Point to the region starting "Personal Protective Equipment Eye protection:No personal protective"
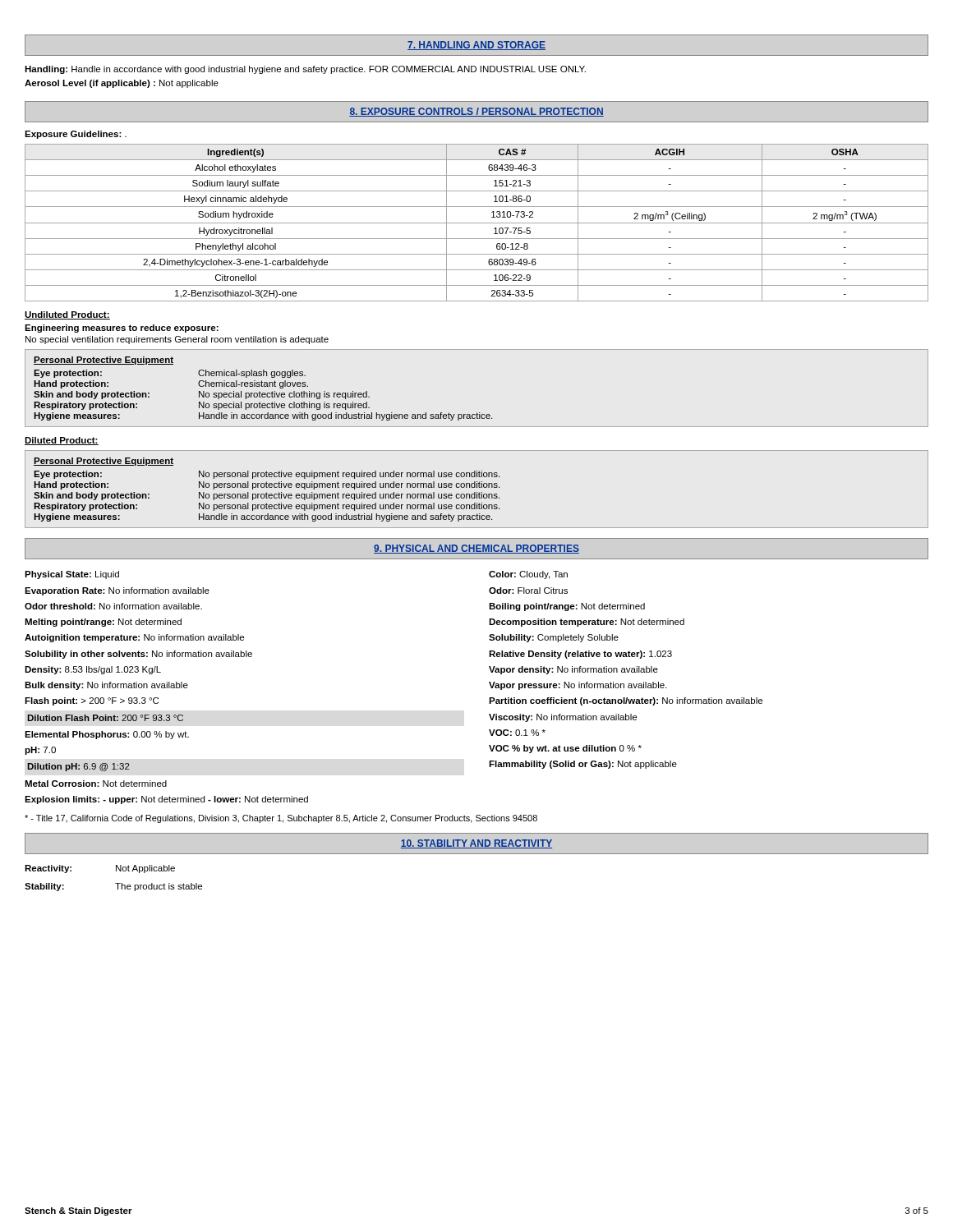This screenshot has height=1232, width=953. (x=476, y=489)
